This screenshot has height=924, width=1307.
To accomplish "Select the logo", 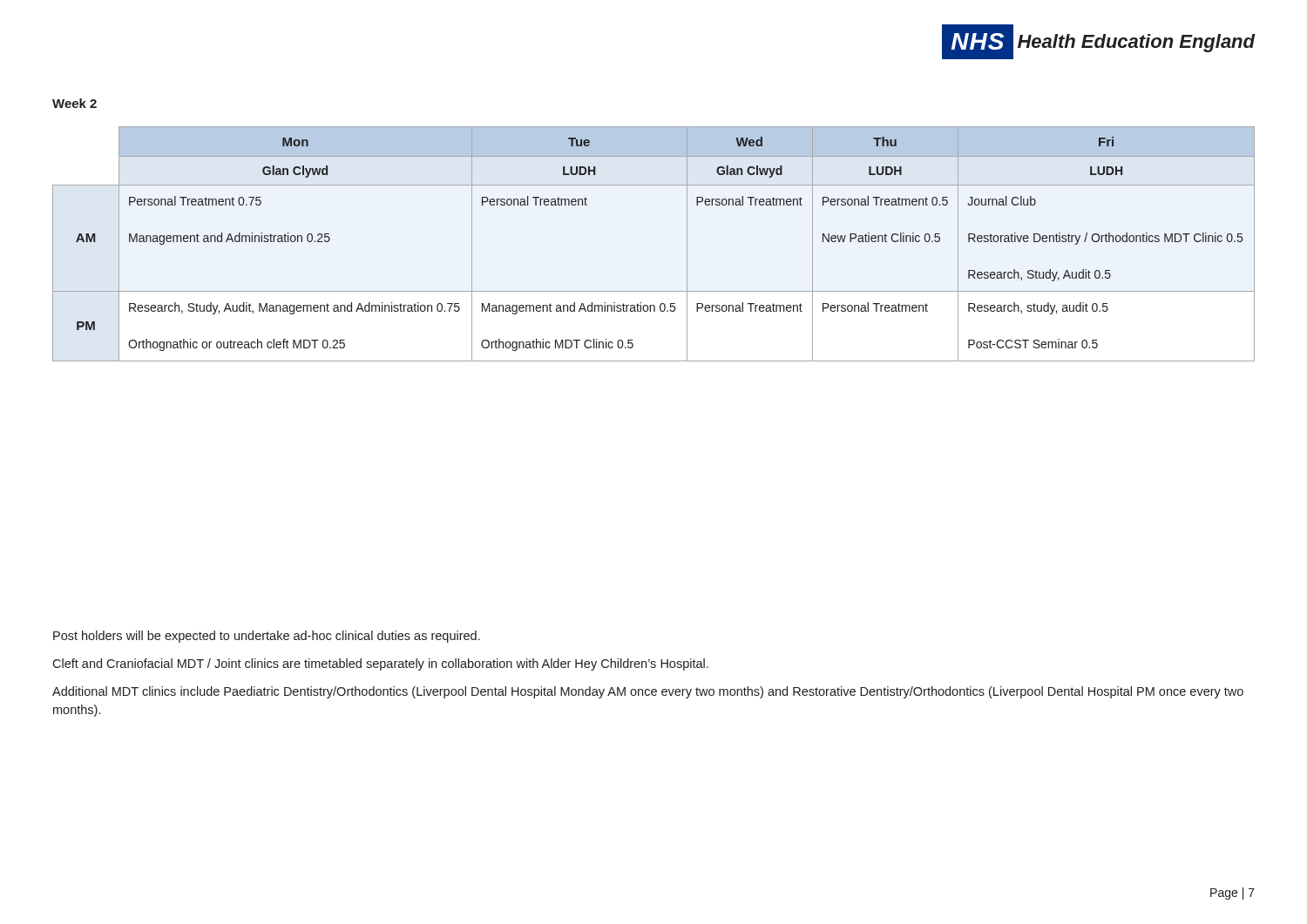I will [x=1098, y=42].
